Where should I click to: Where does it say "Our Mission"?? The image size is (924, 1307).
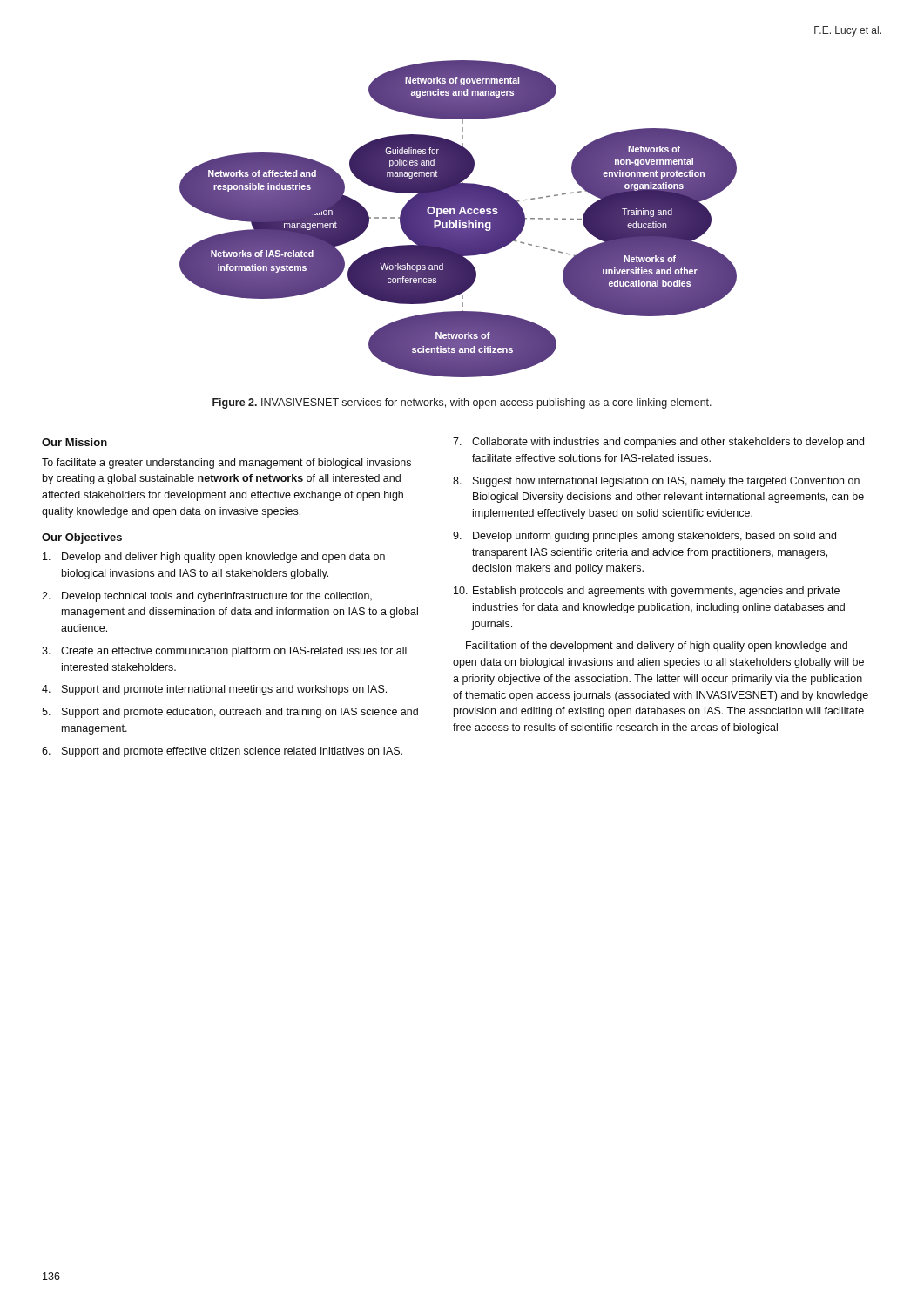(x=74, y=442)
